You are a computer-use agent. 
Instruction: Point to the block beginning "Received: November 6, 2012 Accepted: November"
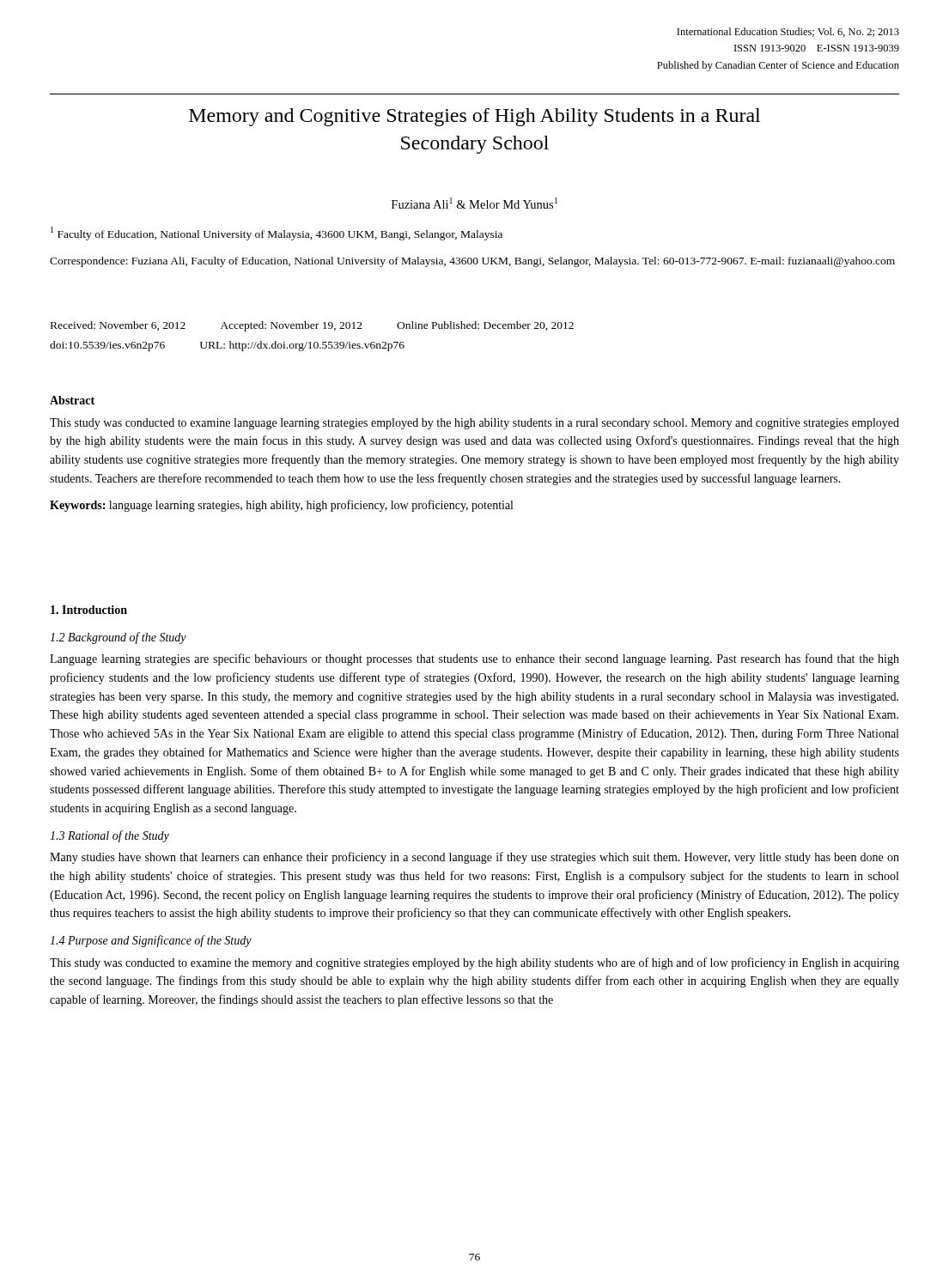pyautogui.click(x=474, y=336)
